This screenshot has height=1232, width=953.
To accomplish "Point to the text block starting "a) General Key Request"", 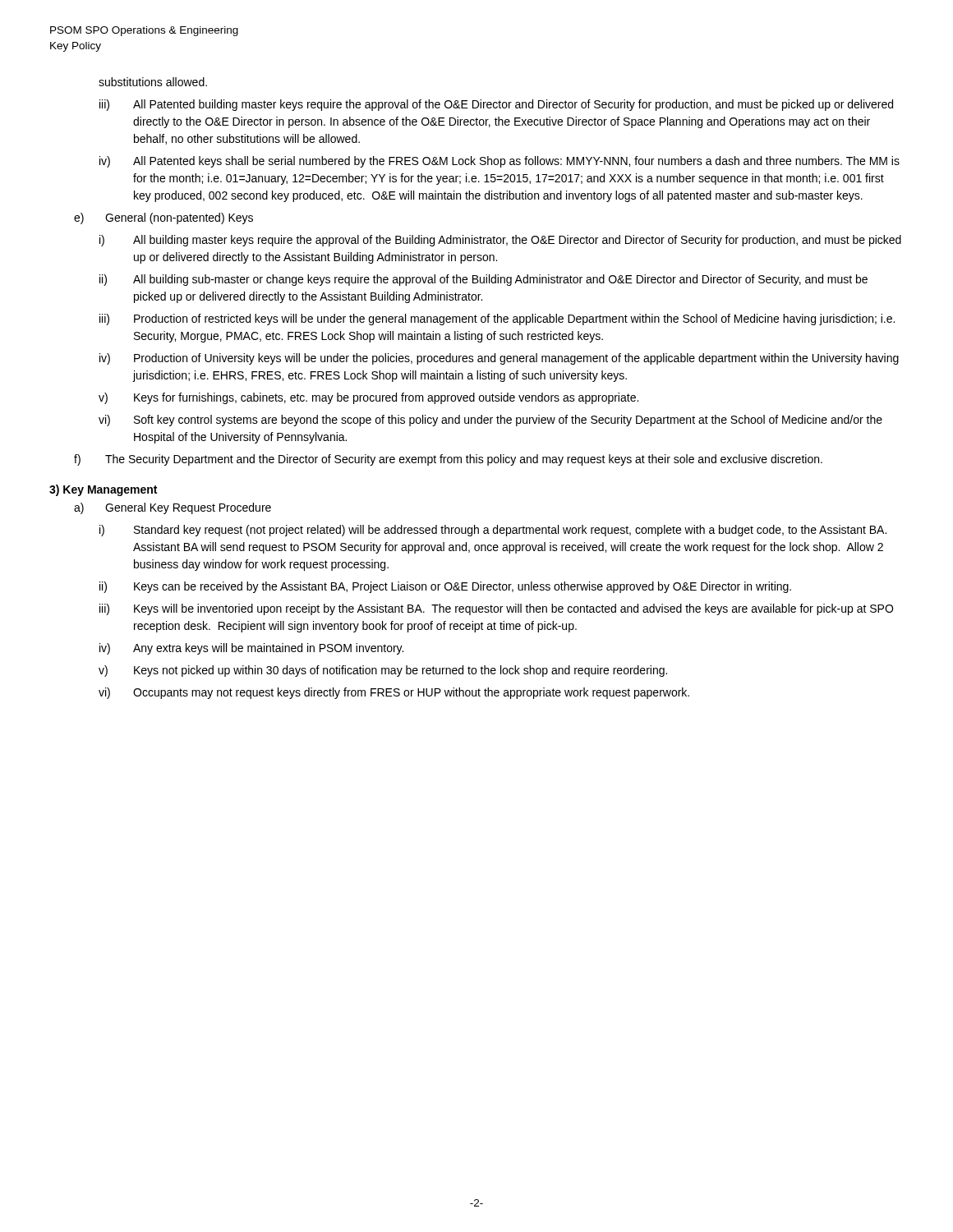I will [173, 508].
